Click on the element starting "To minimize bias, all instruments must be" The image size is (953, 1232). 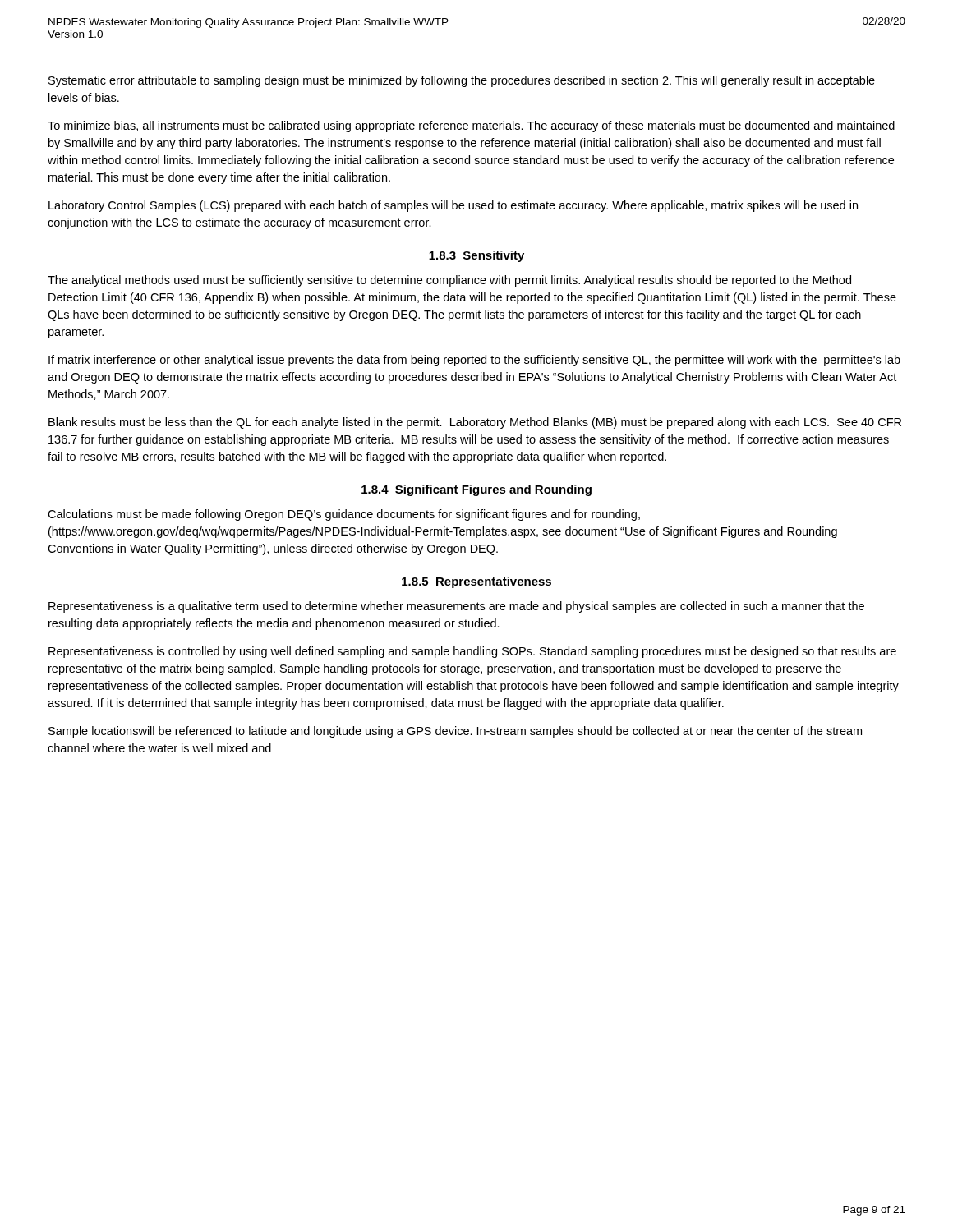pos(471,152)
